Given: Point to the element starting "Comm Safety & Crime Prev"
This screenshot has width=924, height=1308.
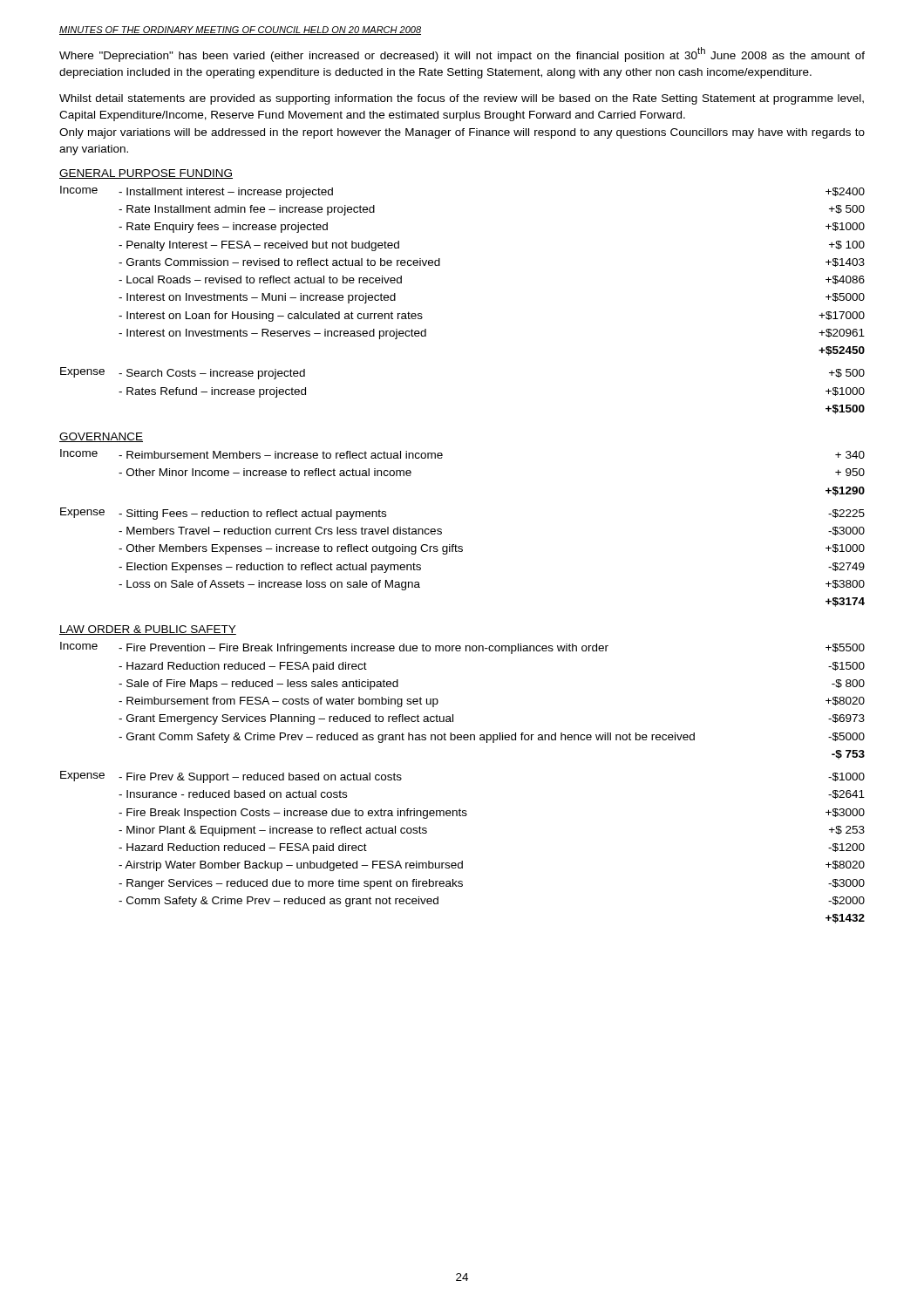Looking at the screenshot, I should click(x=292, y=901).
